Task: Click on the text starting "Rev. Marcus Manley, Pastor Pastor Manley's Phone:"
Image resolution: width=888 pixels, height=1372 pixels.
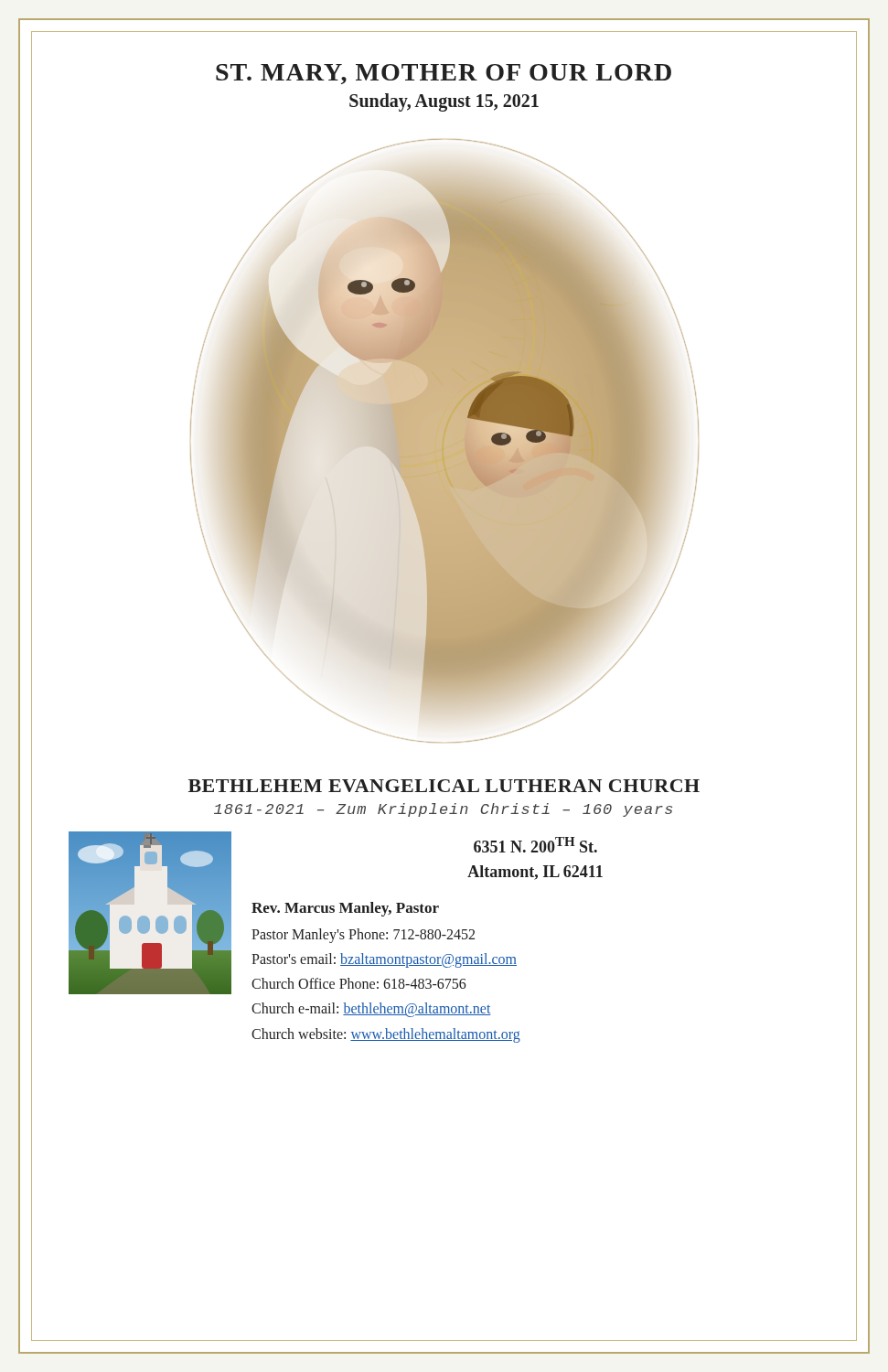Action: pos(386,970)
